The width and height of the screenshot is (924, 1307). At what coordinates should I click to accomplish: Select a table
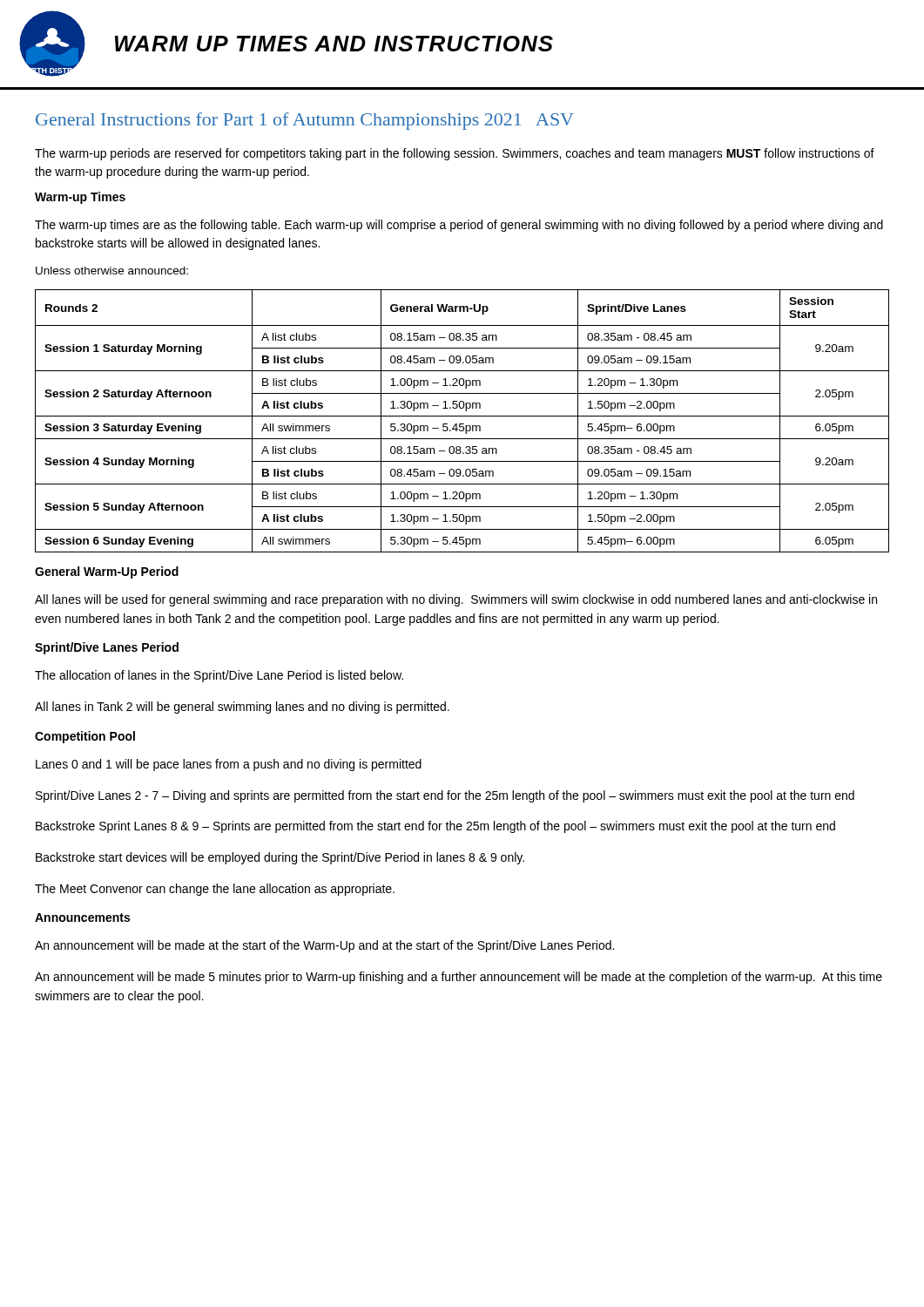pyautogui.click(x=462, y=421)
